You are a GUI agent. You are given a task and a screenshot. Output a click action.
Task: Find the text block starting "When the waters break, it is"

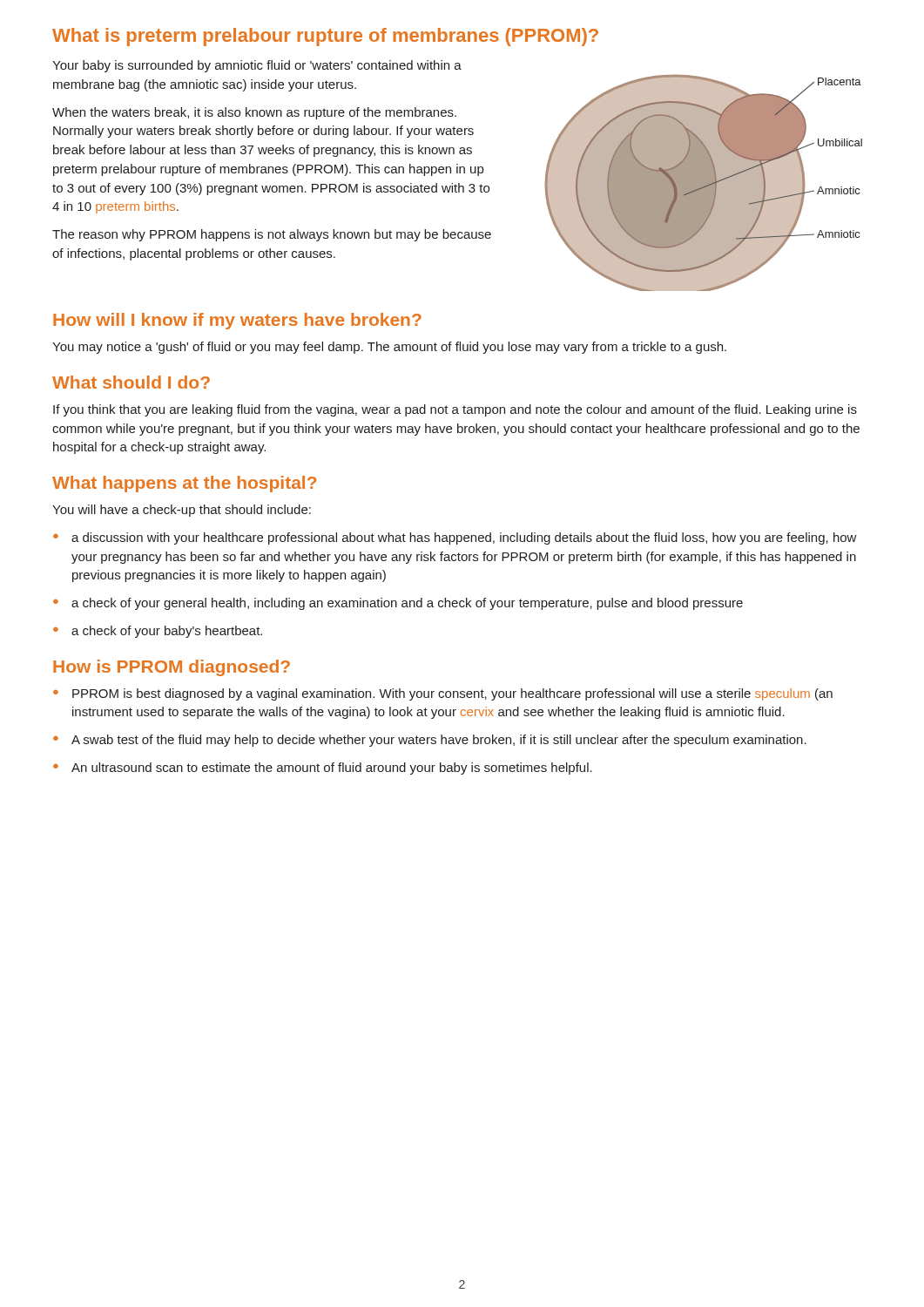[274, 159]
